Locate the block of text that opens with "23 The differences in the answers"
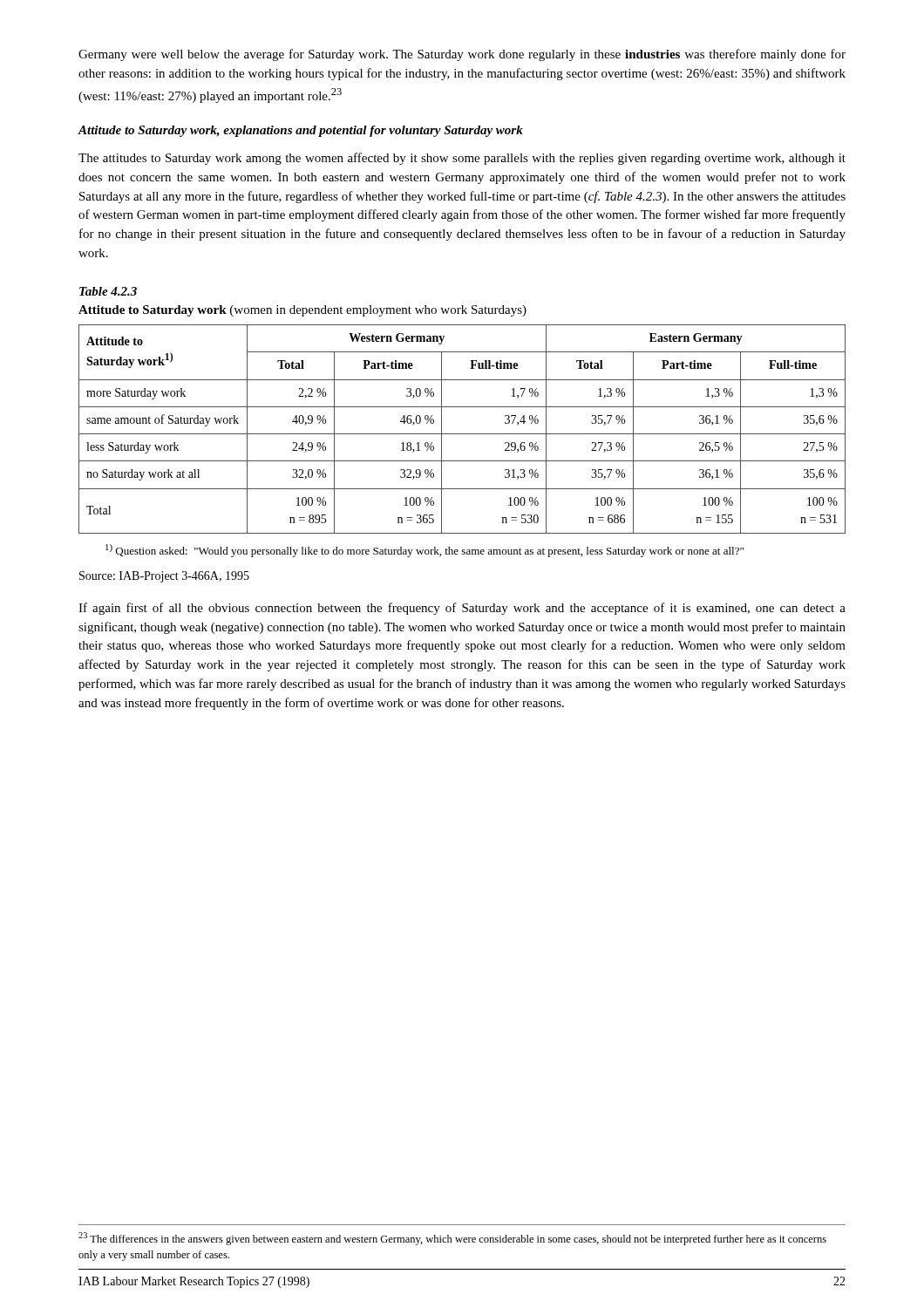Viewport: 924px width, 1308px height. point(462,1245)
